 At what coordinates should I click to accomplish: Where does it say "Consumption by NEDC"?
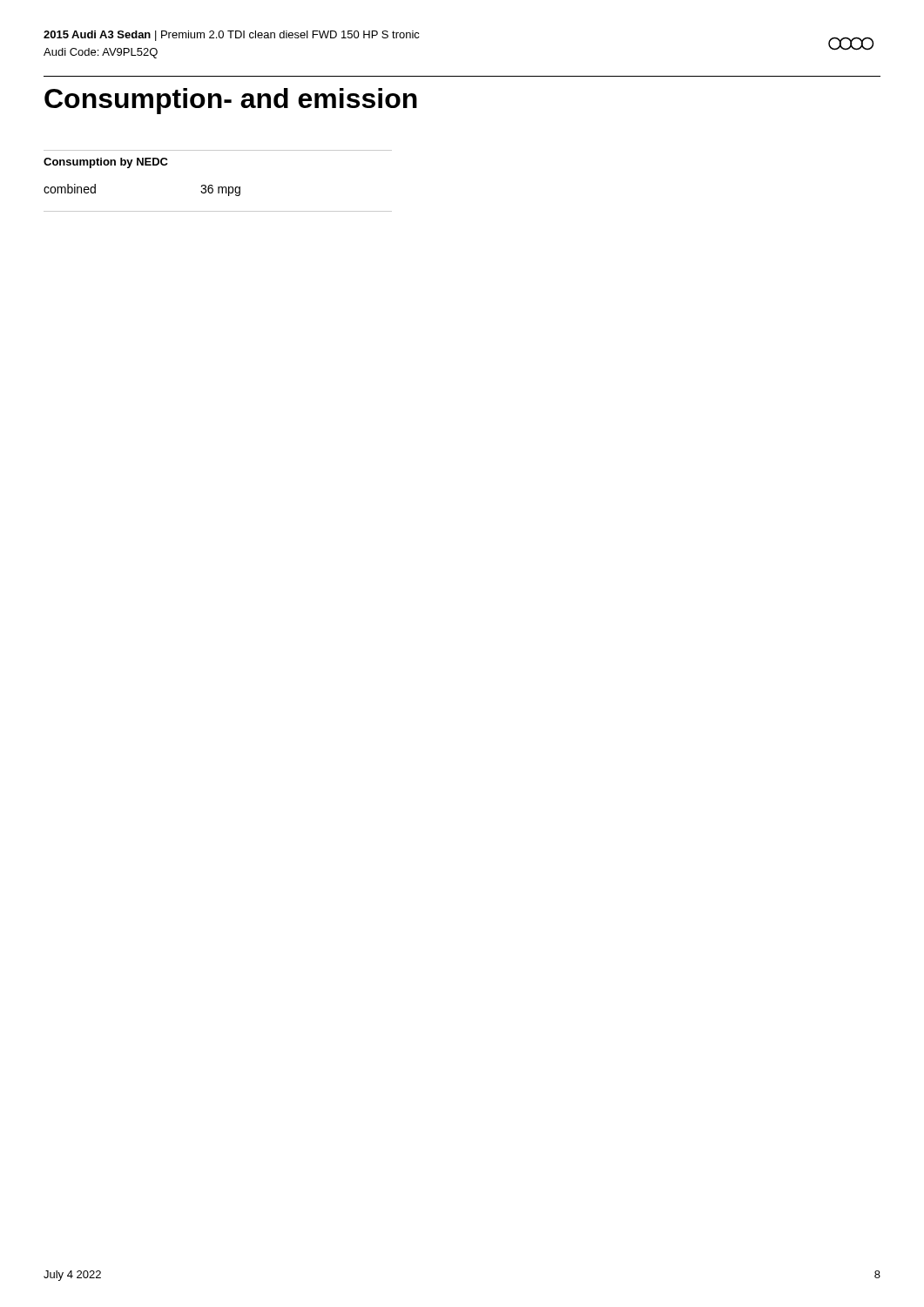pyautogui.click(x=106, y=162)
